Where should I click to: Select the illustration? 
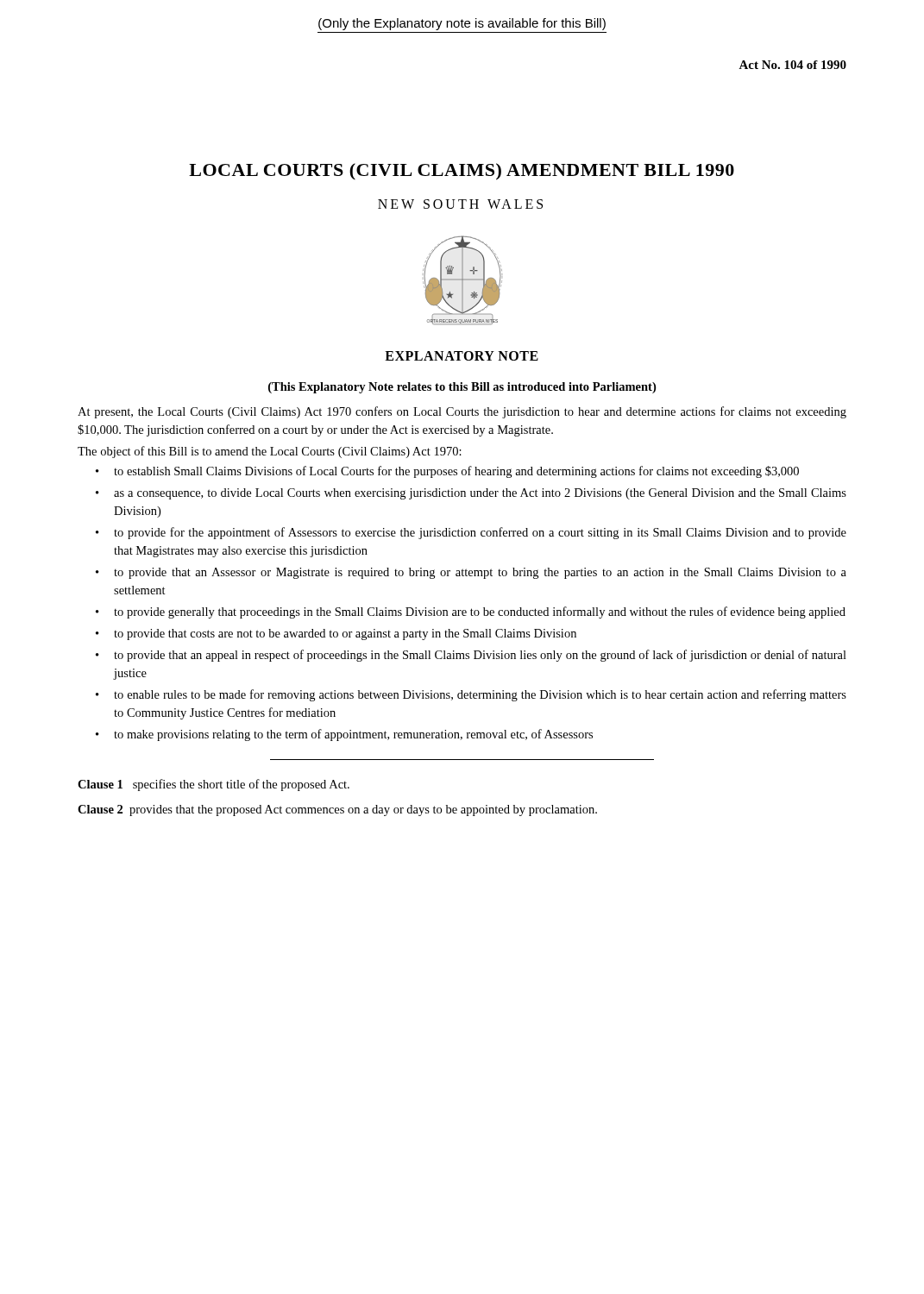462,280
